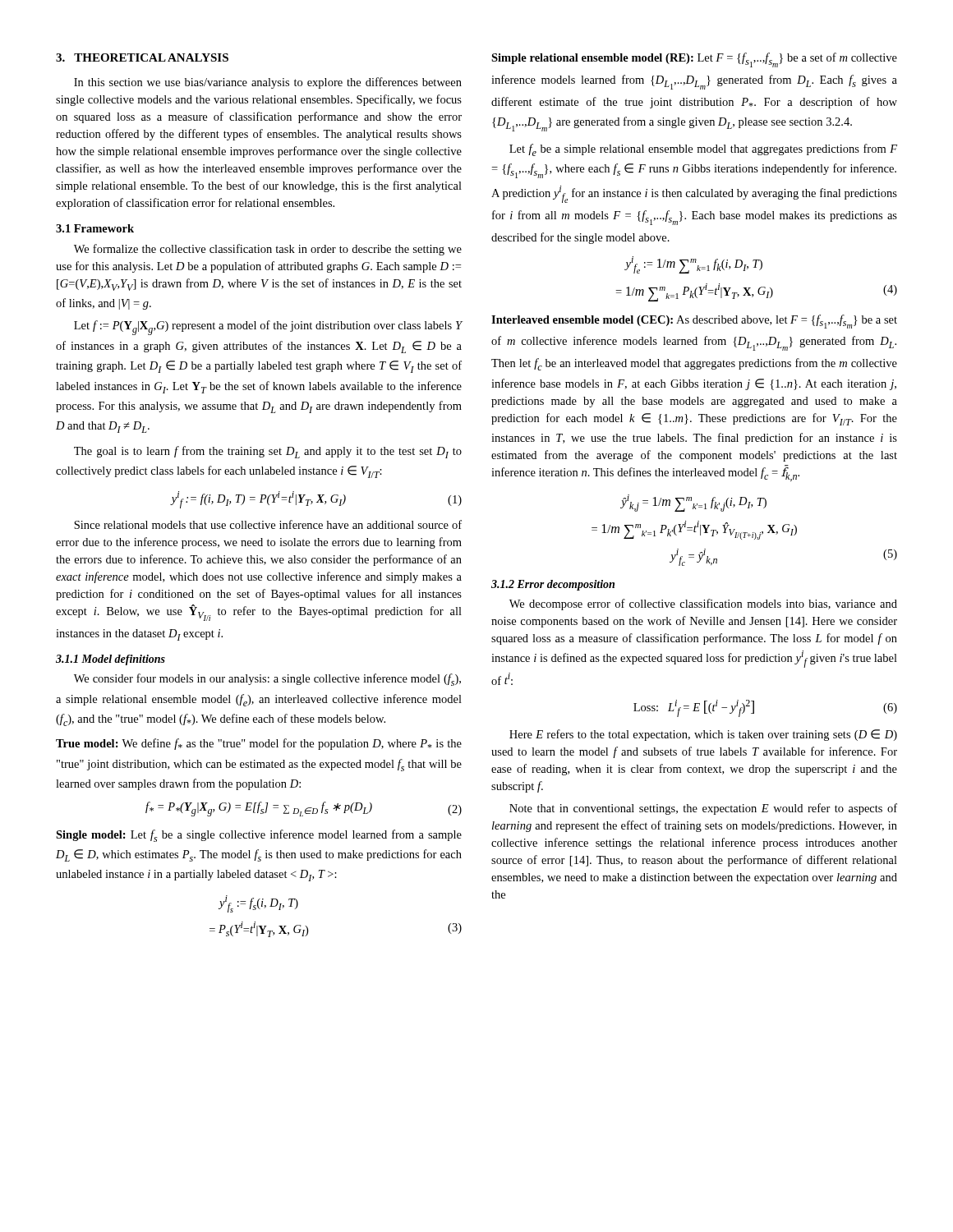The width and height of the screenshot is (953, 1232).
Task: Click on the element starting "yifs := fs(i, DI, T) = Ps(Yi=ti|YT,"
Action: pos(259,916)
